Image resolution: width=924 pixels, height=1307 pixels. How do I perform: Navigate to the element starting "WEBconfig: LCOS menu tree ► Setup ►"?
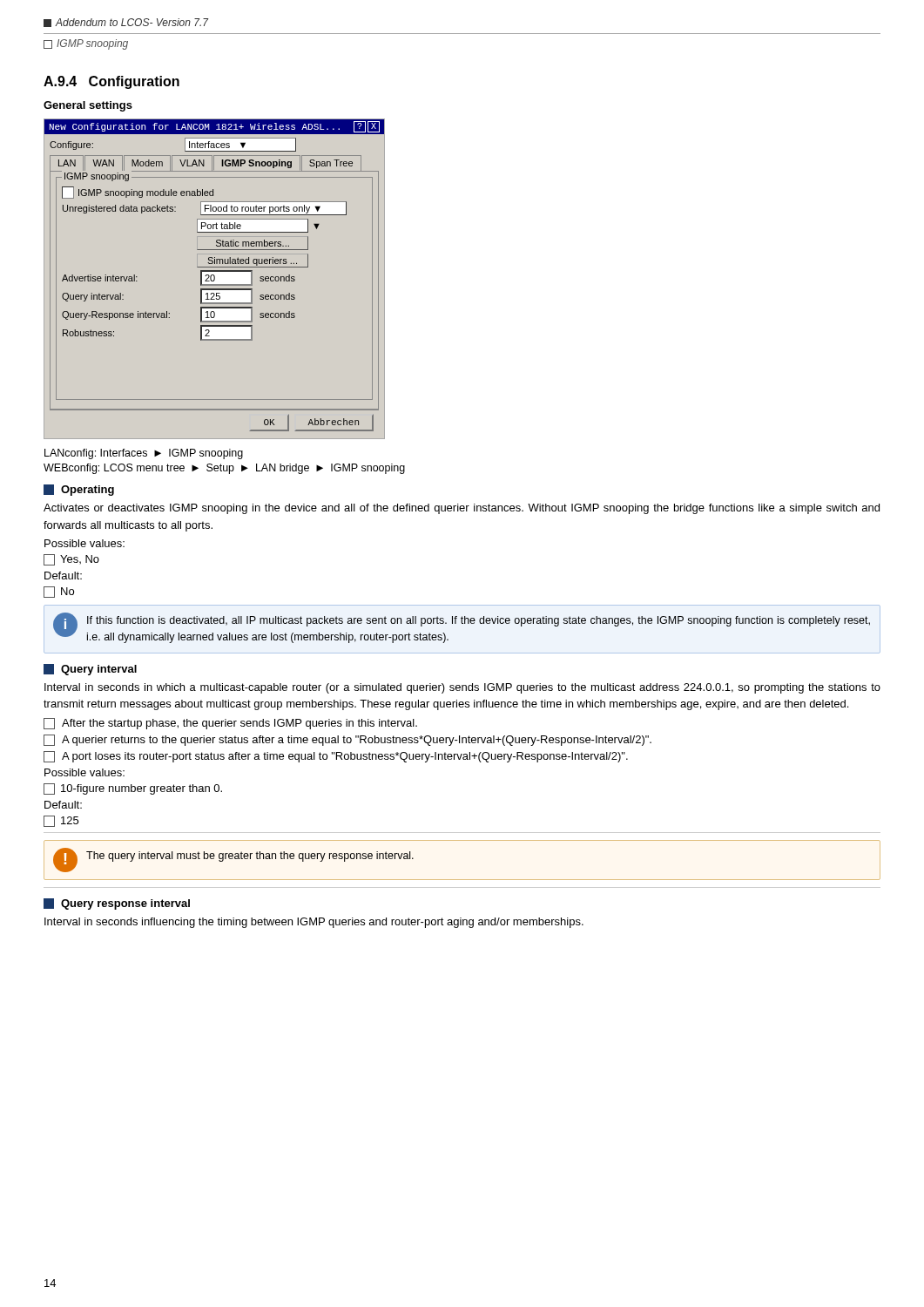pos(224,468)
